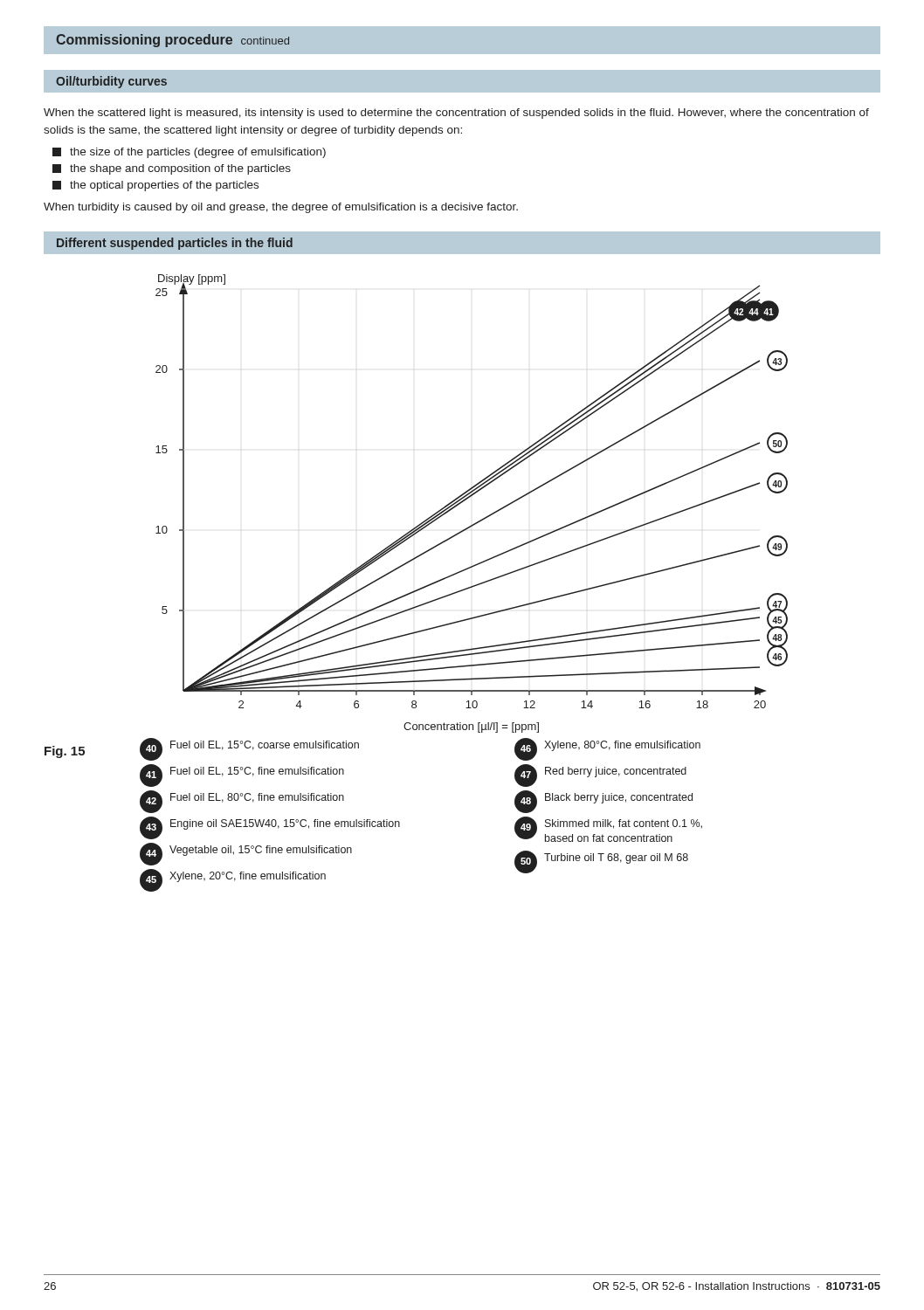Viewport: 924px width, 1310px height.
Task: Navigate to the element starting "Oil/turbidity curves"
Action: [x=112, y=81]
